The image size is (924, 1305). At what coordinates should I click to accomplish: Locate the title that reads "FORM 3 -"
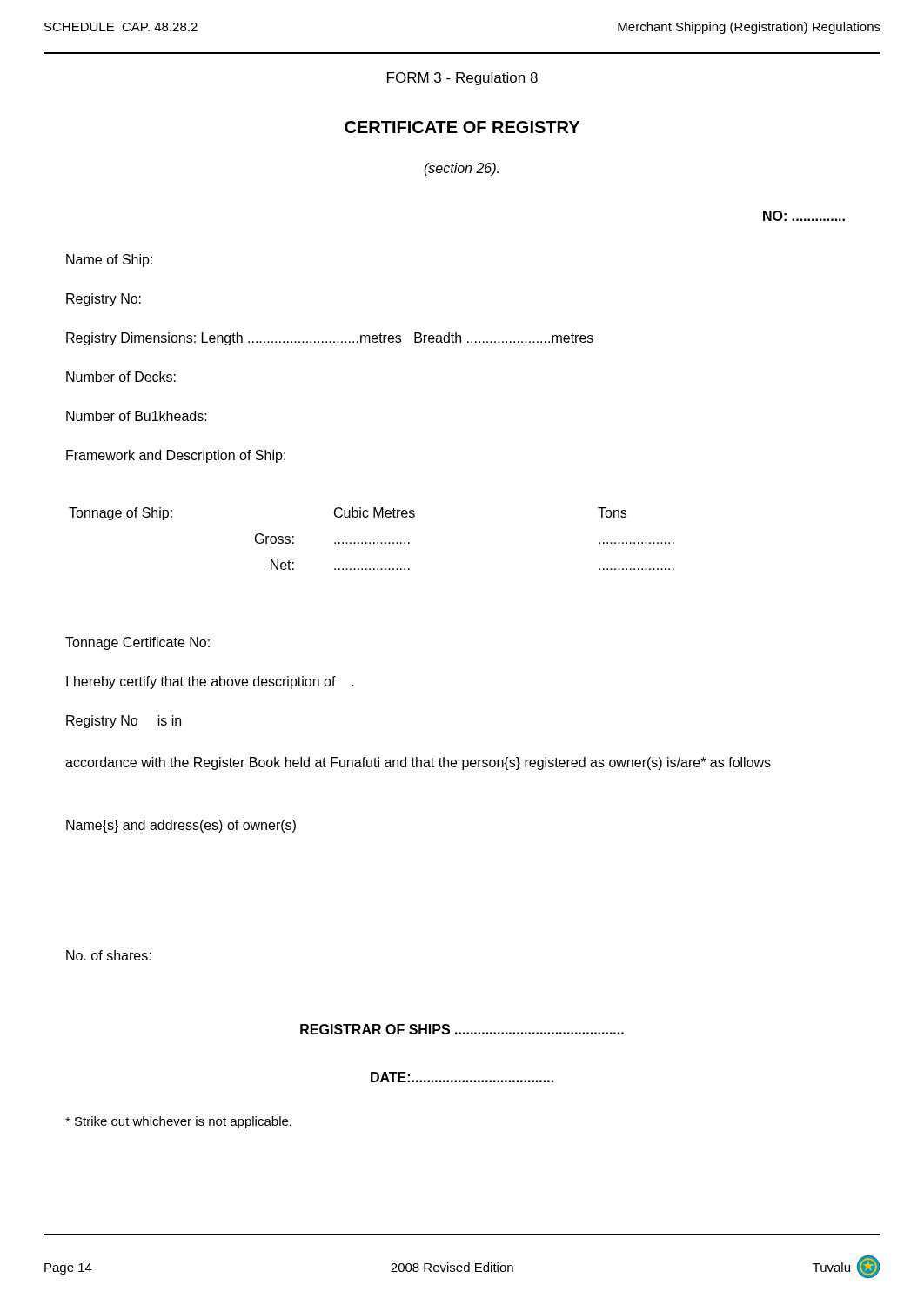pos(462,78)
